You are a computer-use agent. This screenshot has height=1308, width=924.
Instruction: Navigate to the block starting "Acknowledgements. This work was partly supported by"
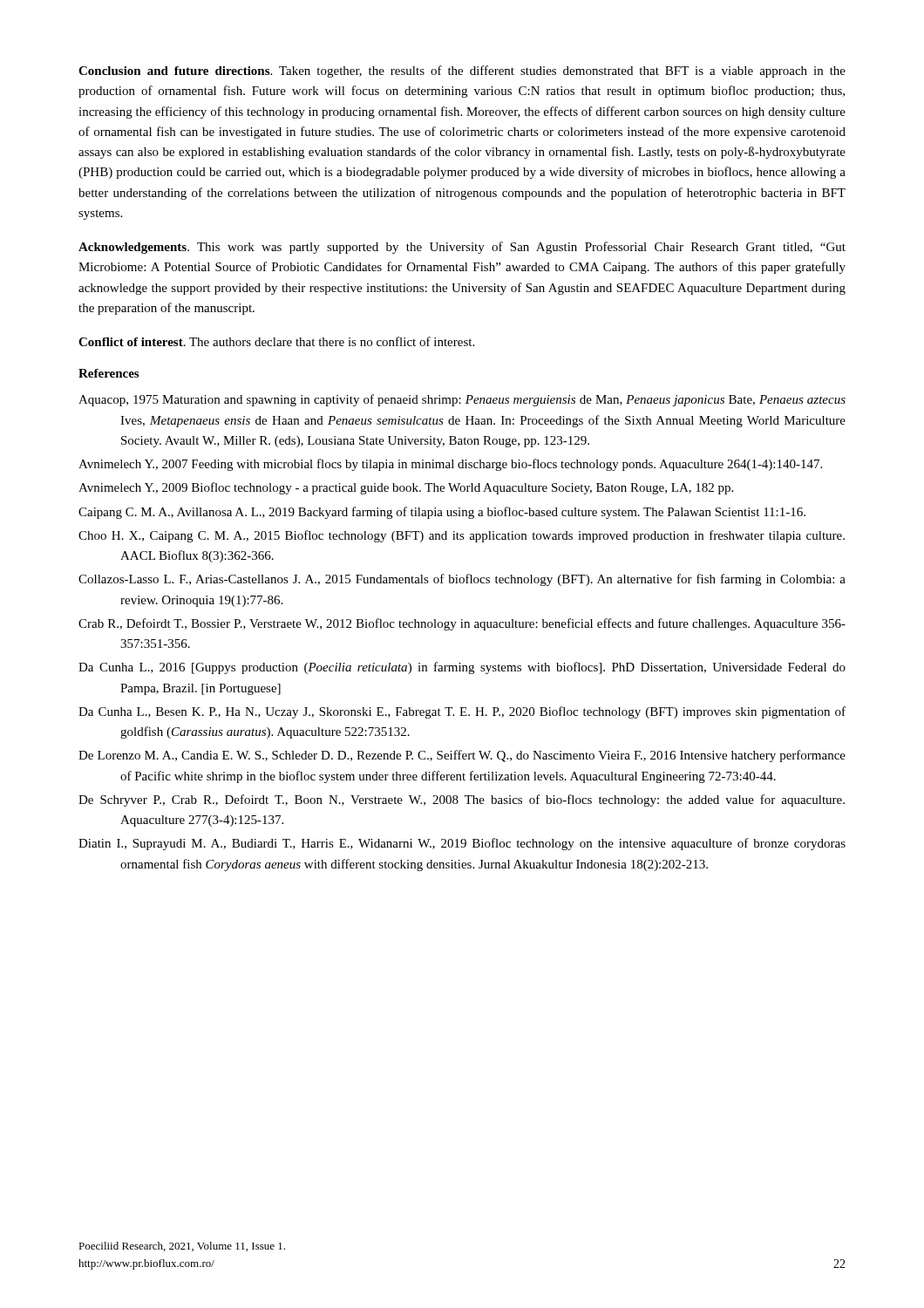462,277
